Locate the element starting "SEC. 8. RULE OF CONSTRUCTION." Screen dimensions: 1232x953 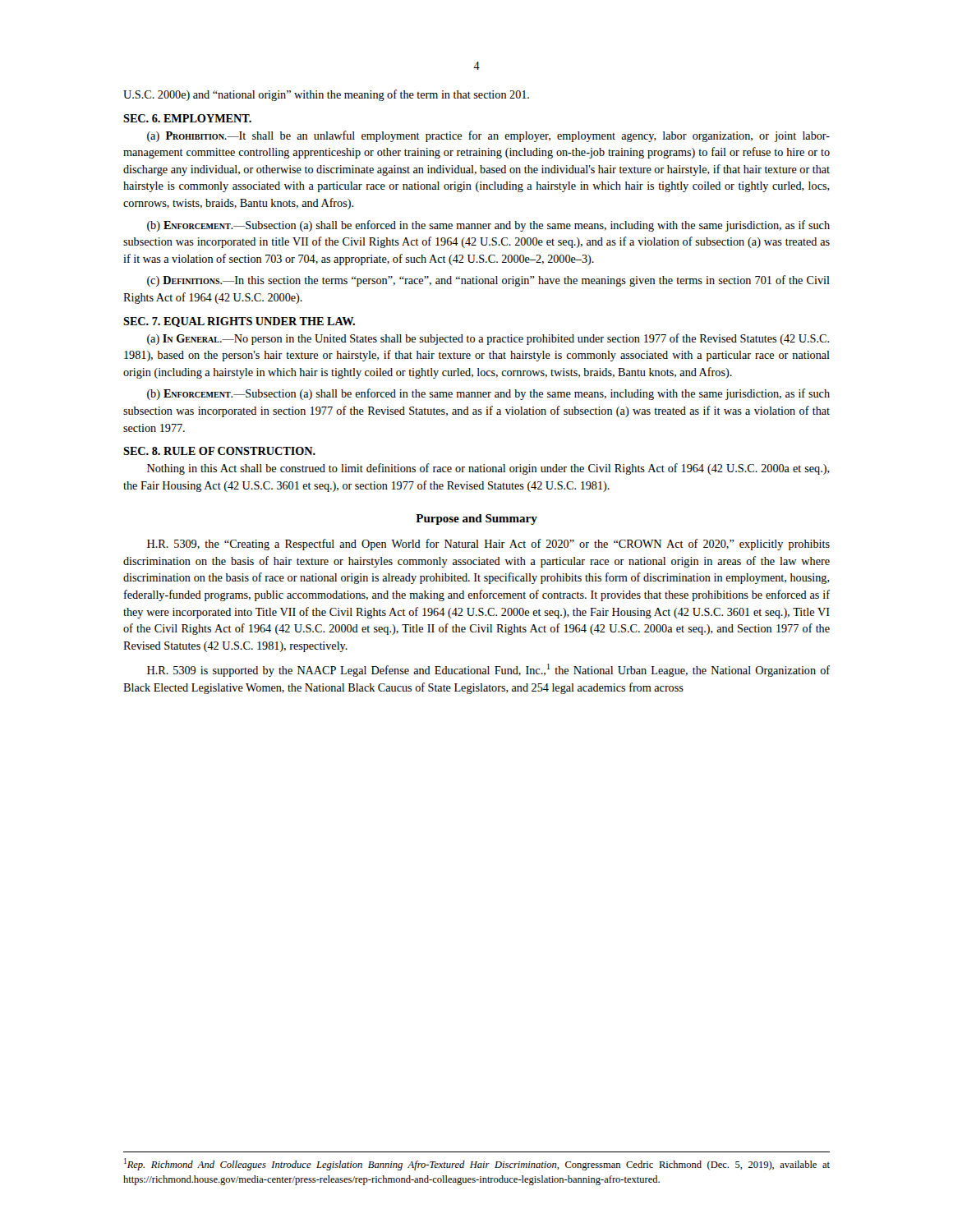point(219,451)
